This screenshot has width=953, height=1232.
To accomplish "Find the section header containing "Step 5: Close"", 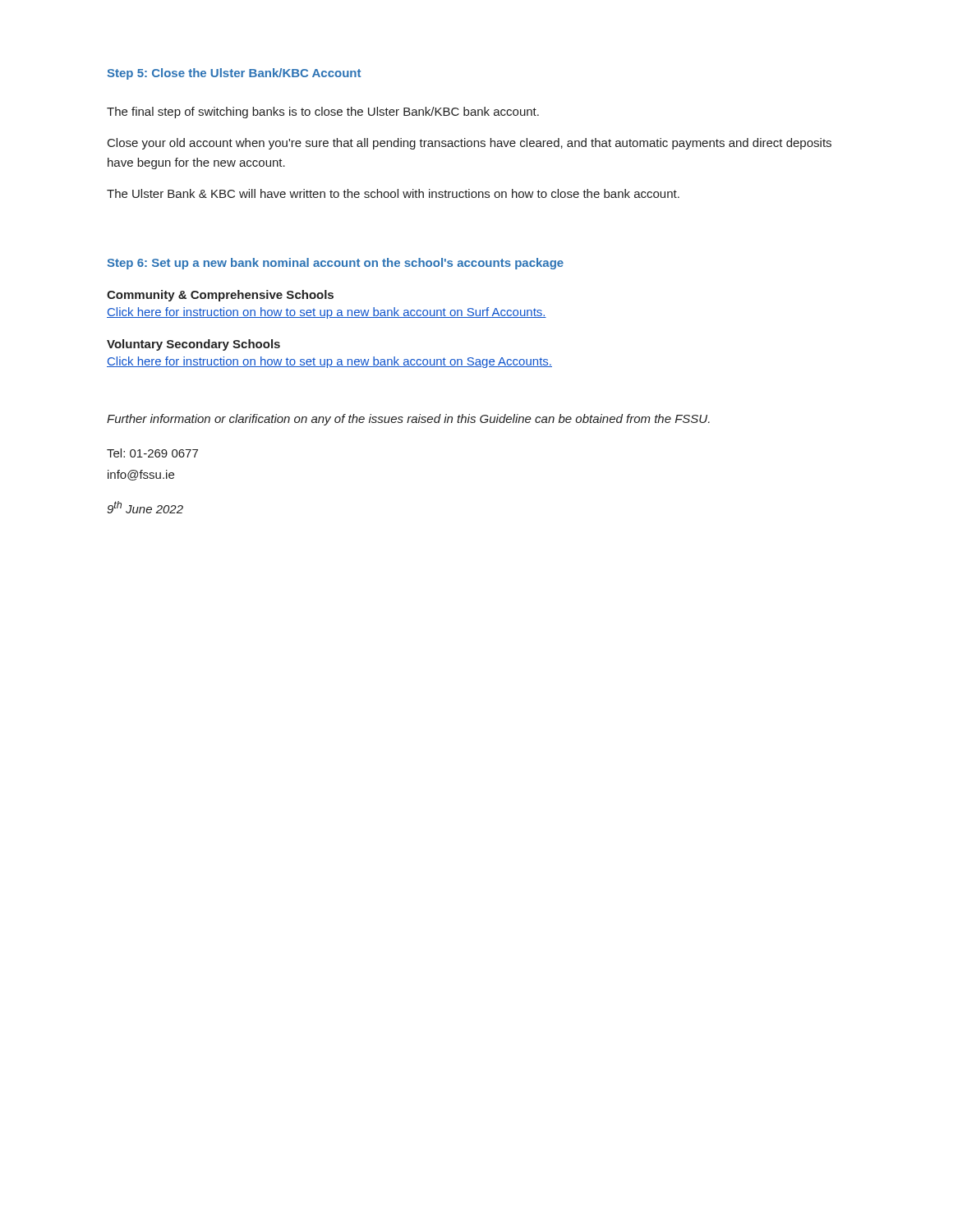I will (234, 73).
